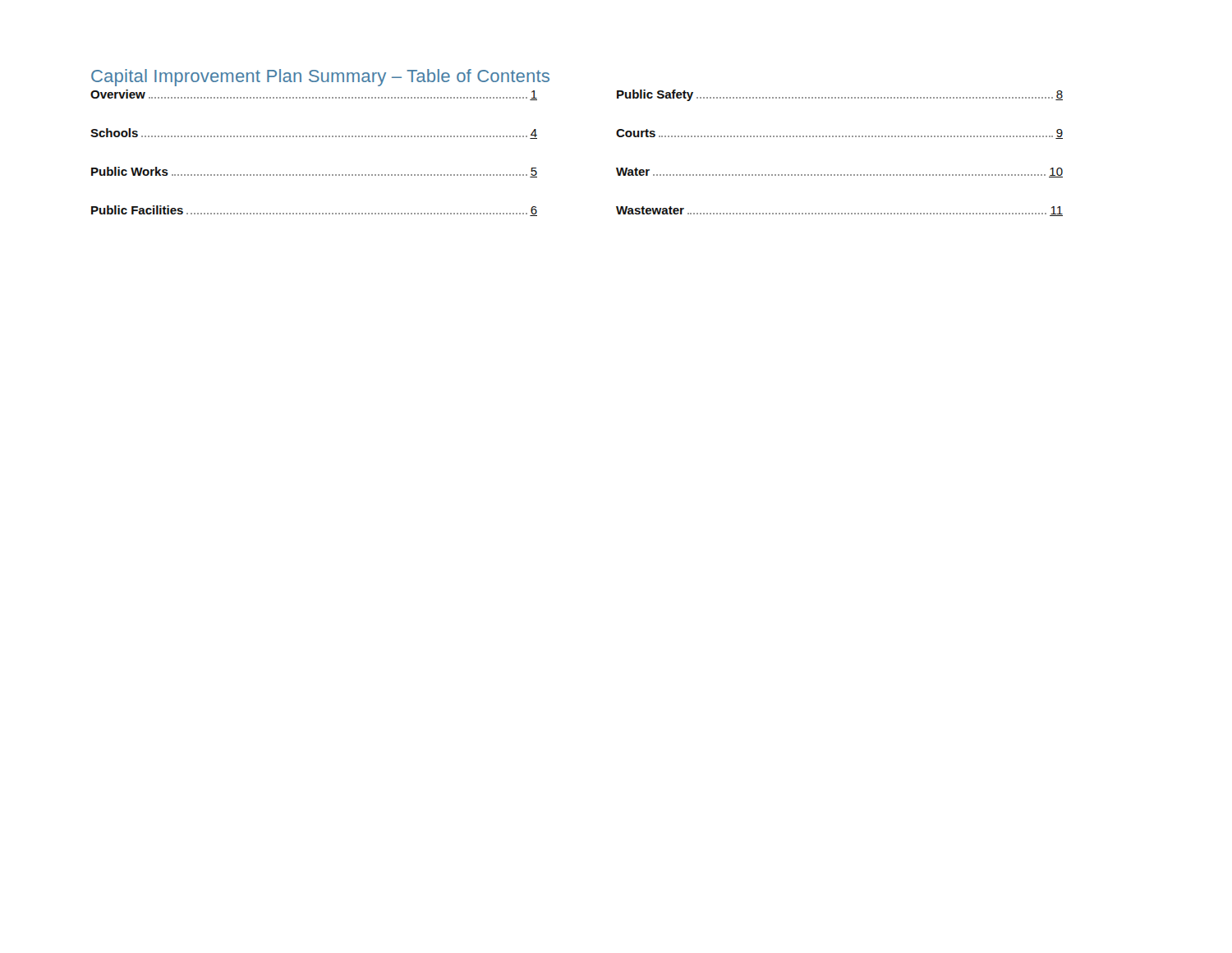
Task: Navigate to the passage starting "Public Facilities 6"
Action: pyautogui.click(x=314, y=210)
